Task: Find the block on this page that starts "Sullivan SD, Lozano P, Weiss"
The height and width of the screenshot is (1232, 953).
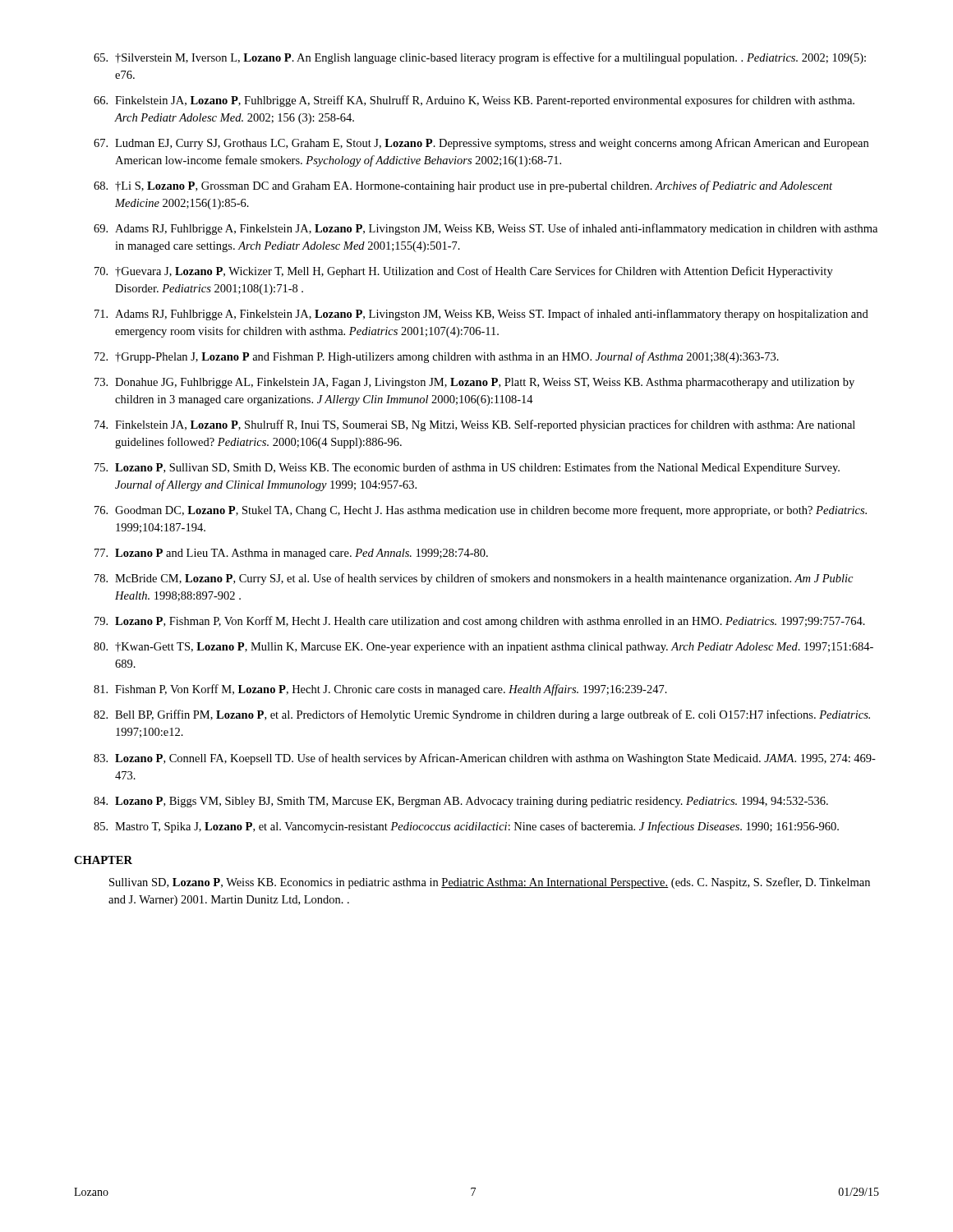Action: click(x=489, y=890)
